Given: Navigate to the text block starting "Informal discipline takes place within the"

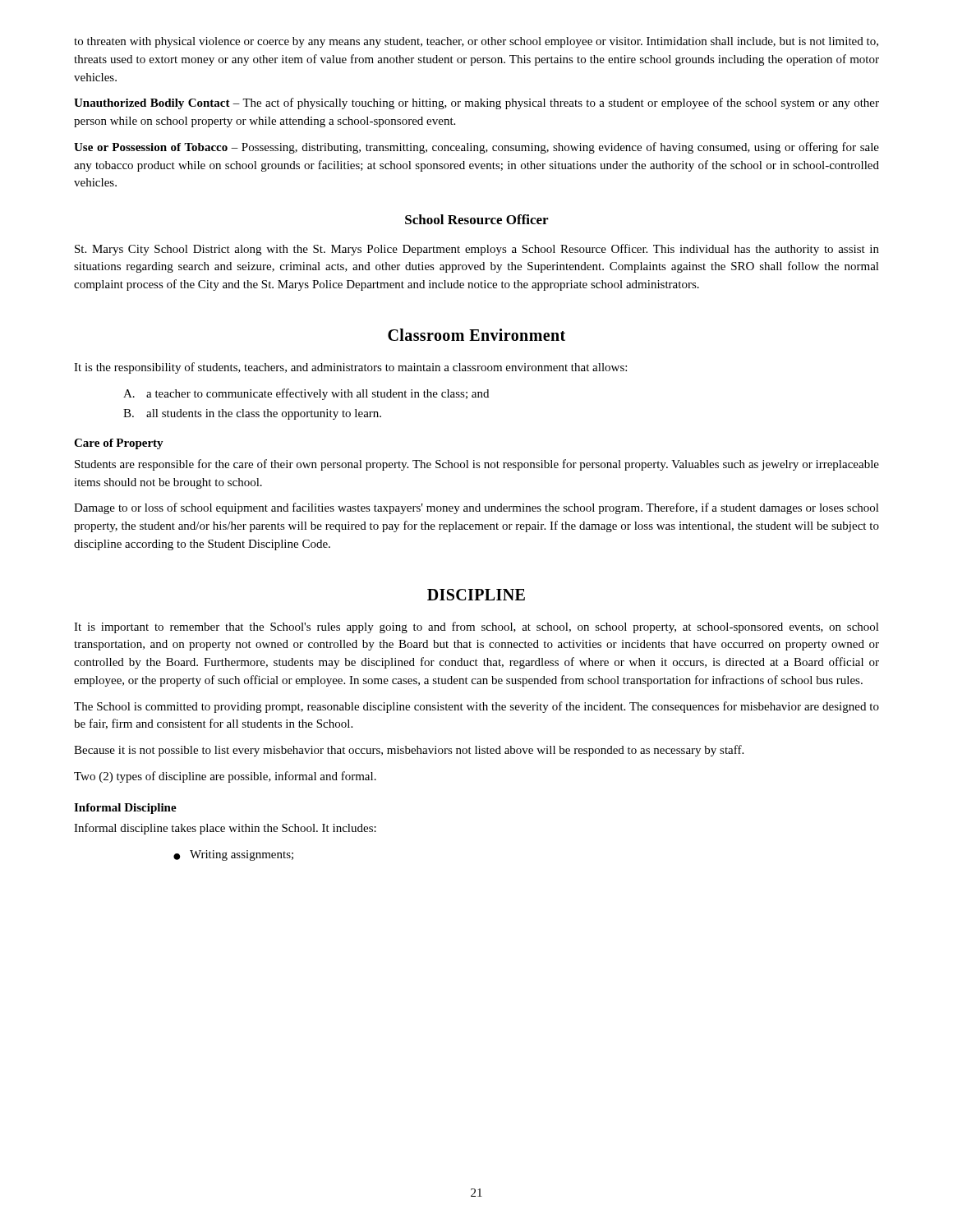Looking at the screenshot, I should click(225, 828).
